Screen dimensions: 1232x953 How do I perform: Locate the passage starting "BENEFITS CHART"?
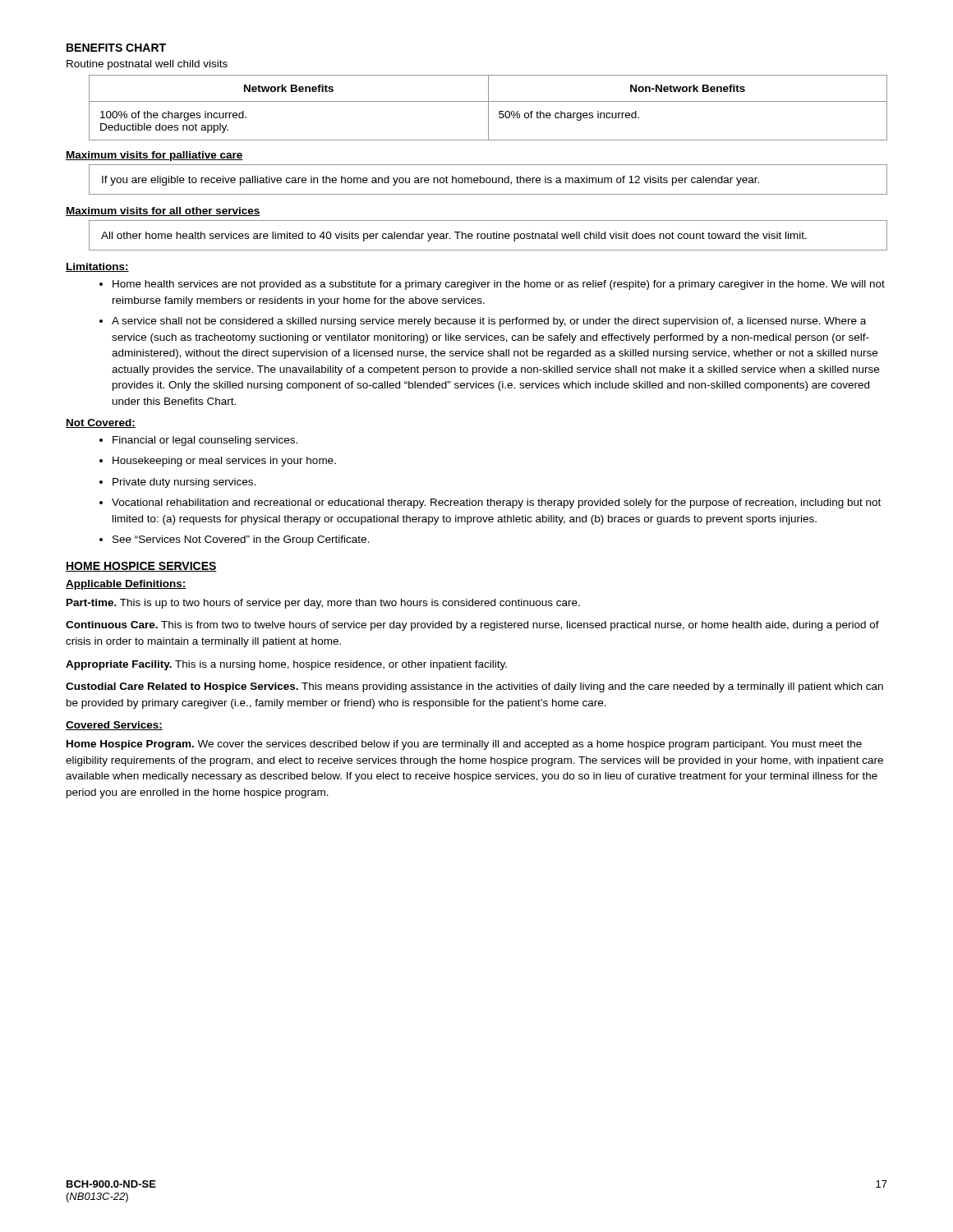(116, 48)
